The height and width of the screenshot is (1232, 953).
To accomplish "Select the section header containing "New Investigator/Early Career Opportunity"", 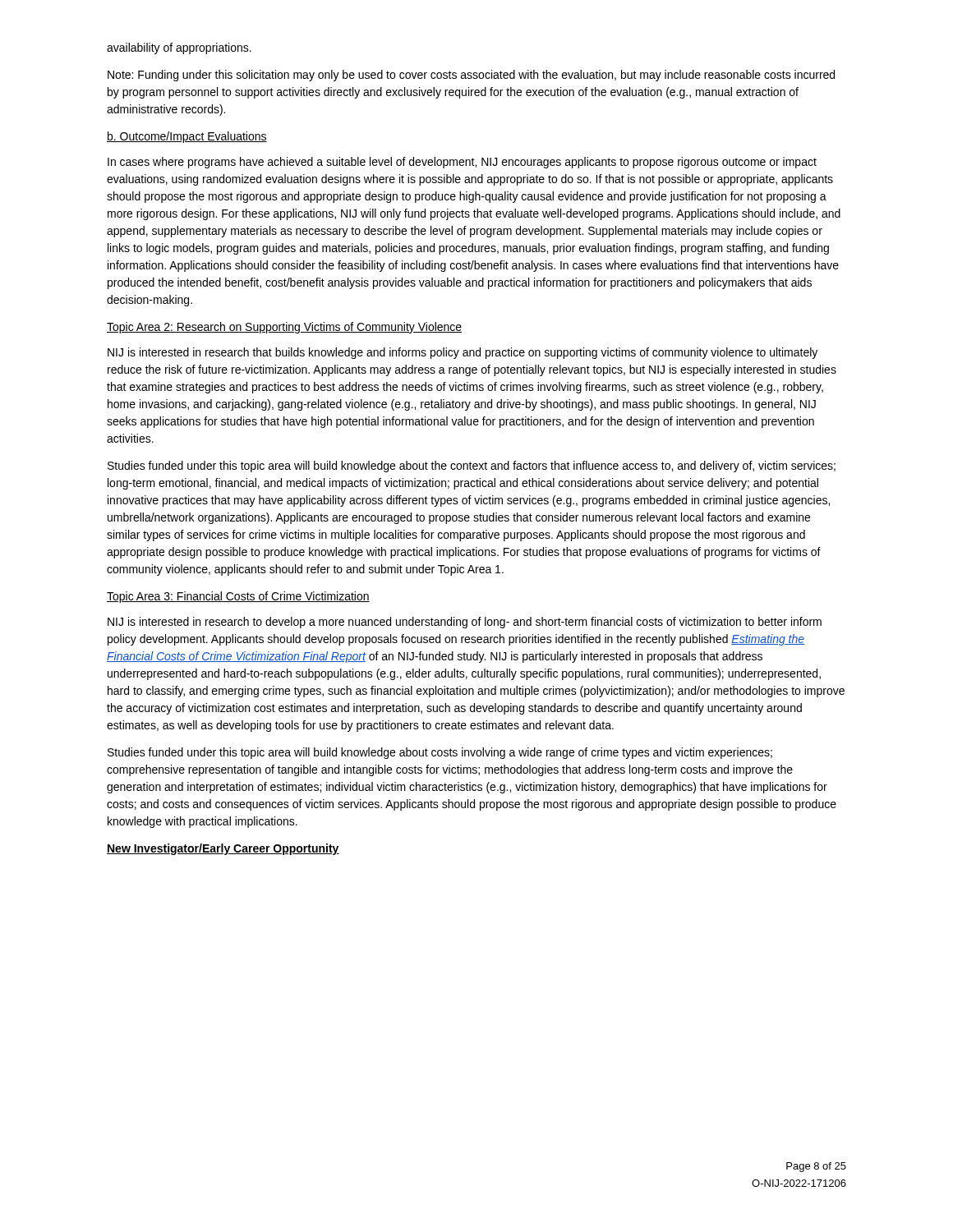I will [x=223, y=848].
